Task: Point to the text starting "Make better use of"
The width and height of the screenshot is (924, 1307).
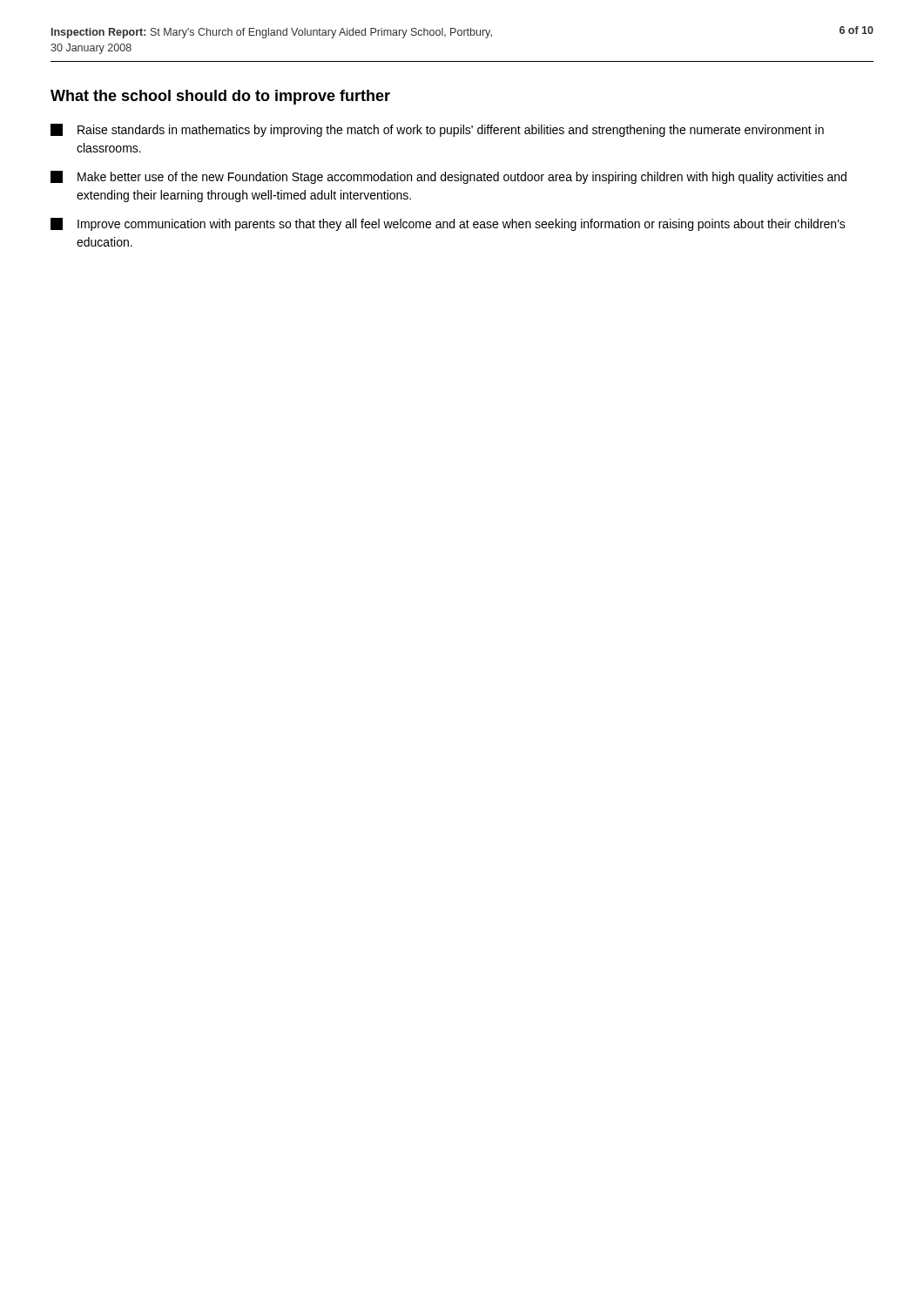Action: [x=462, y=187]
